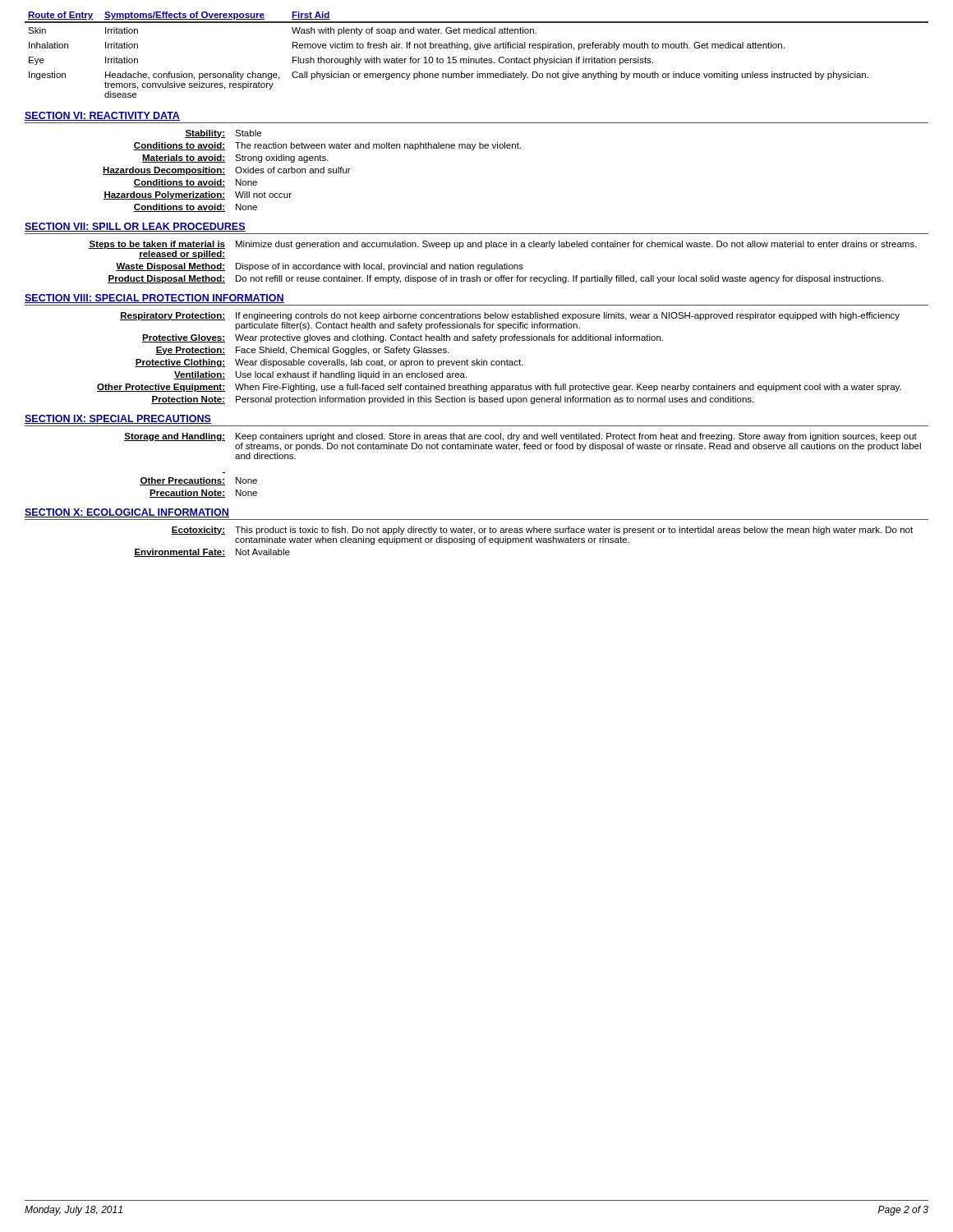Locate the text block that says "Use local exhaust if handling"
The height and width of the screenshot is (1232, 953).
click(351, 374)
